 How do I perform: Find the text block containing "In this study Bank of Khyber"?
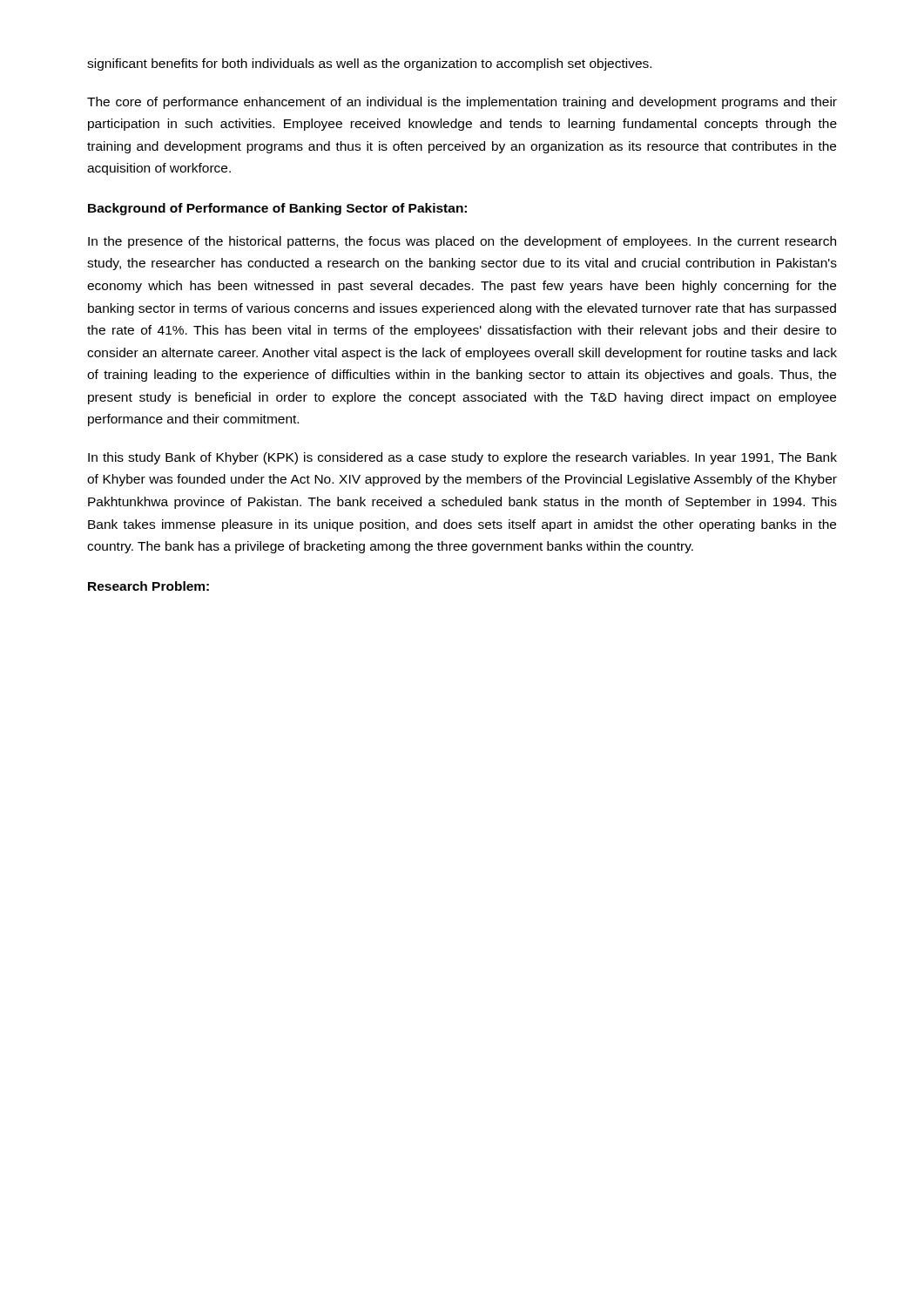click(x=462, y=501)
